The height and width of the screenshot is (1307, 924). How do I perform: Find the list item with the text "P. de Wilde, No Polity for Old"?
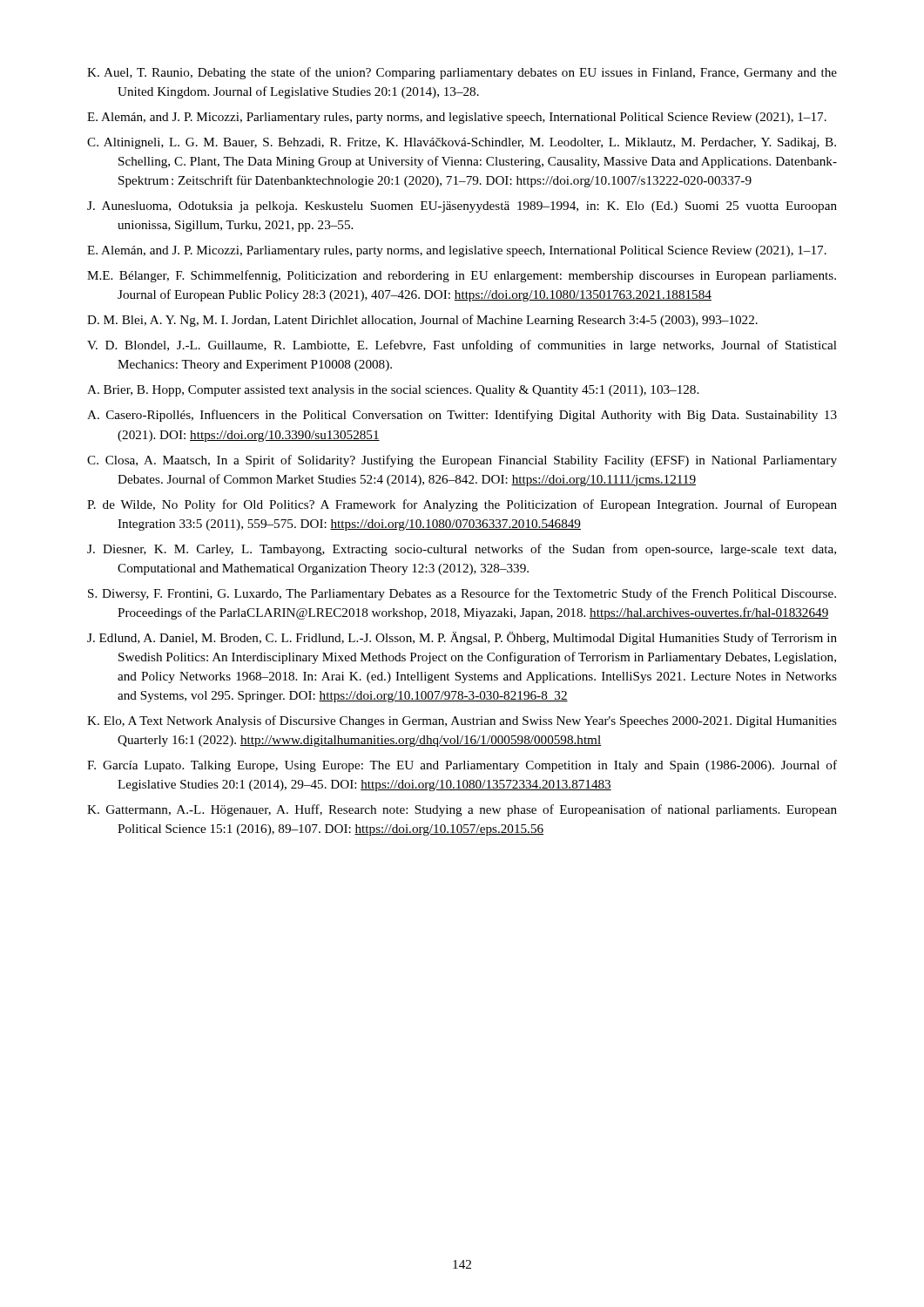(x=462, y=513)
